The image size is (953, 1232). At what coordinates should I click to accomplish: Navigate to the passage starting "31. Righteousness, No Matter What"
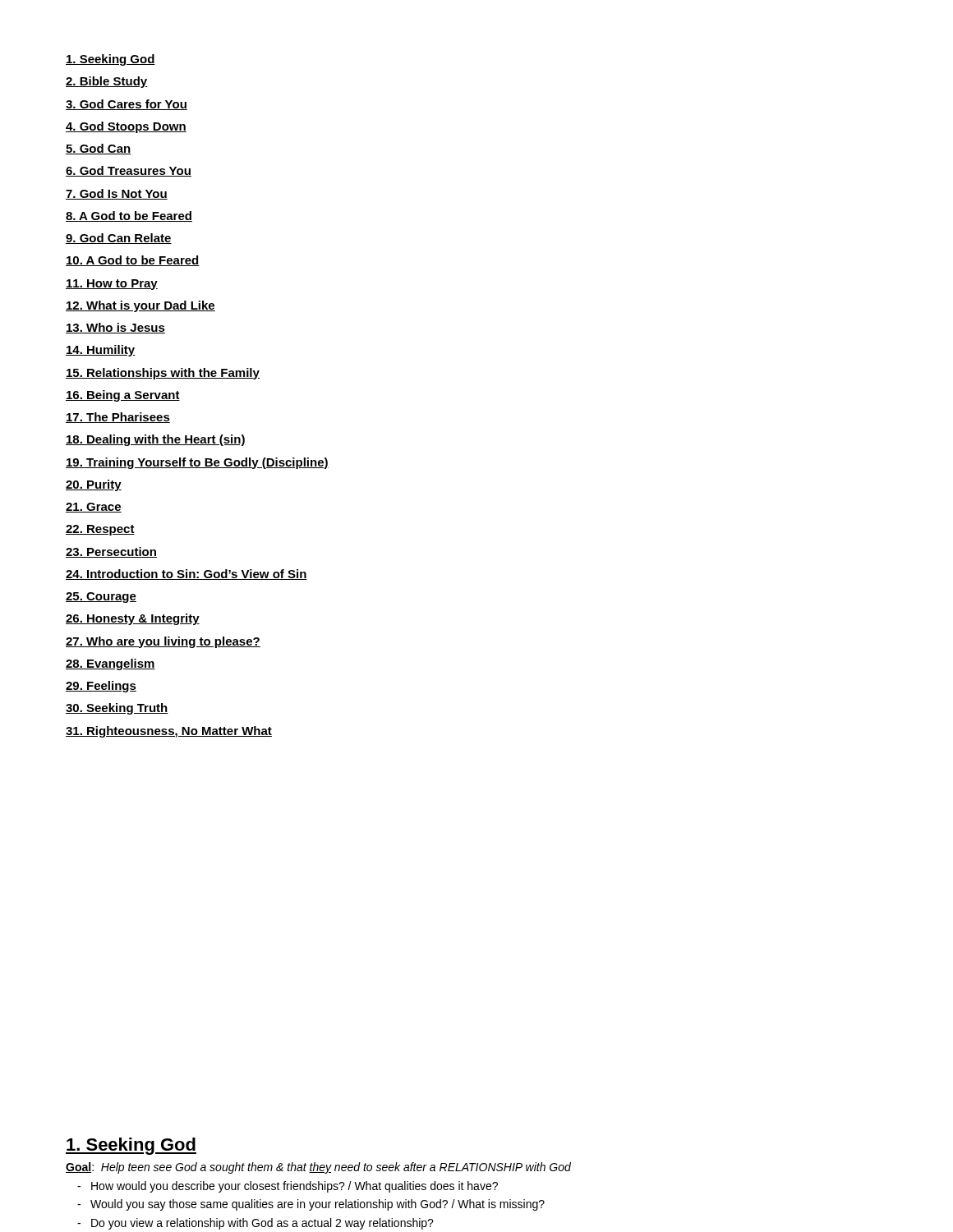click(169, 732)
